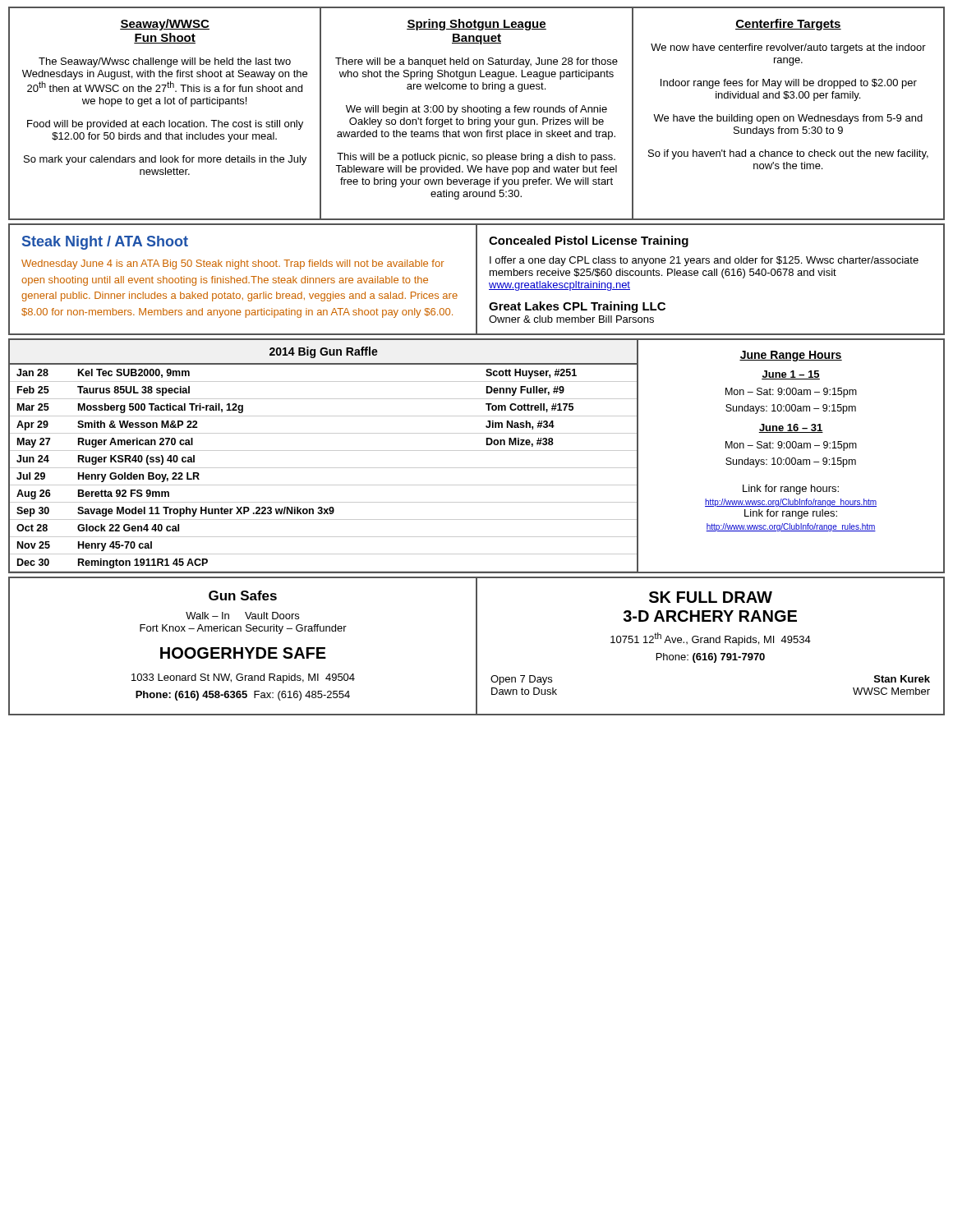Locate the text block that reads "Spring Shotgun LeagueBanquet There will be a banquet"

pyautogui.click(x=476, y=108)
